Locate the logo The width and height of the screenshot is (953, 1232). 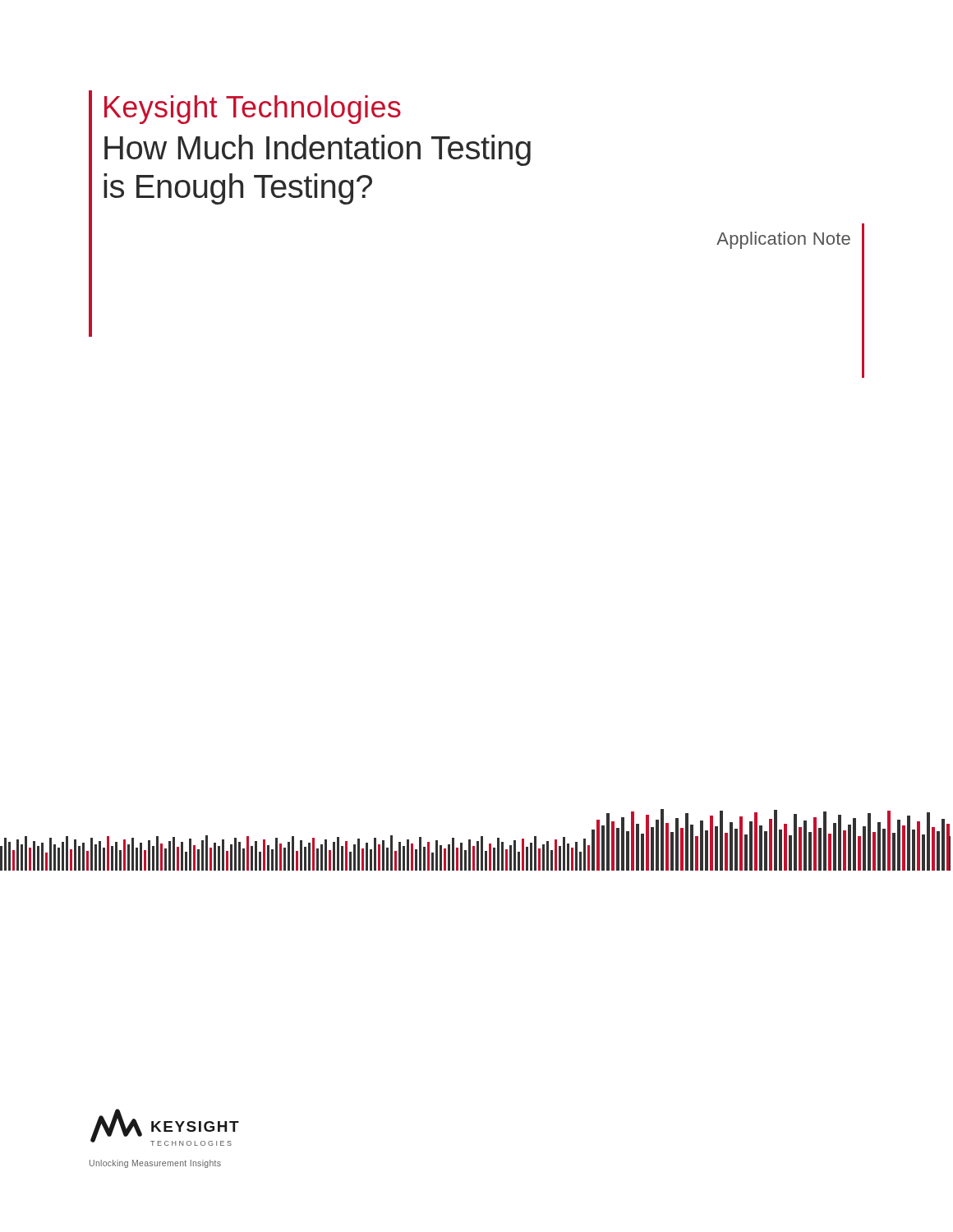tap(179, 1136)
